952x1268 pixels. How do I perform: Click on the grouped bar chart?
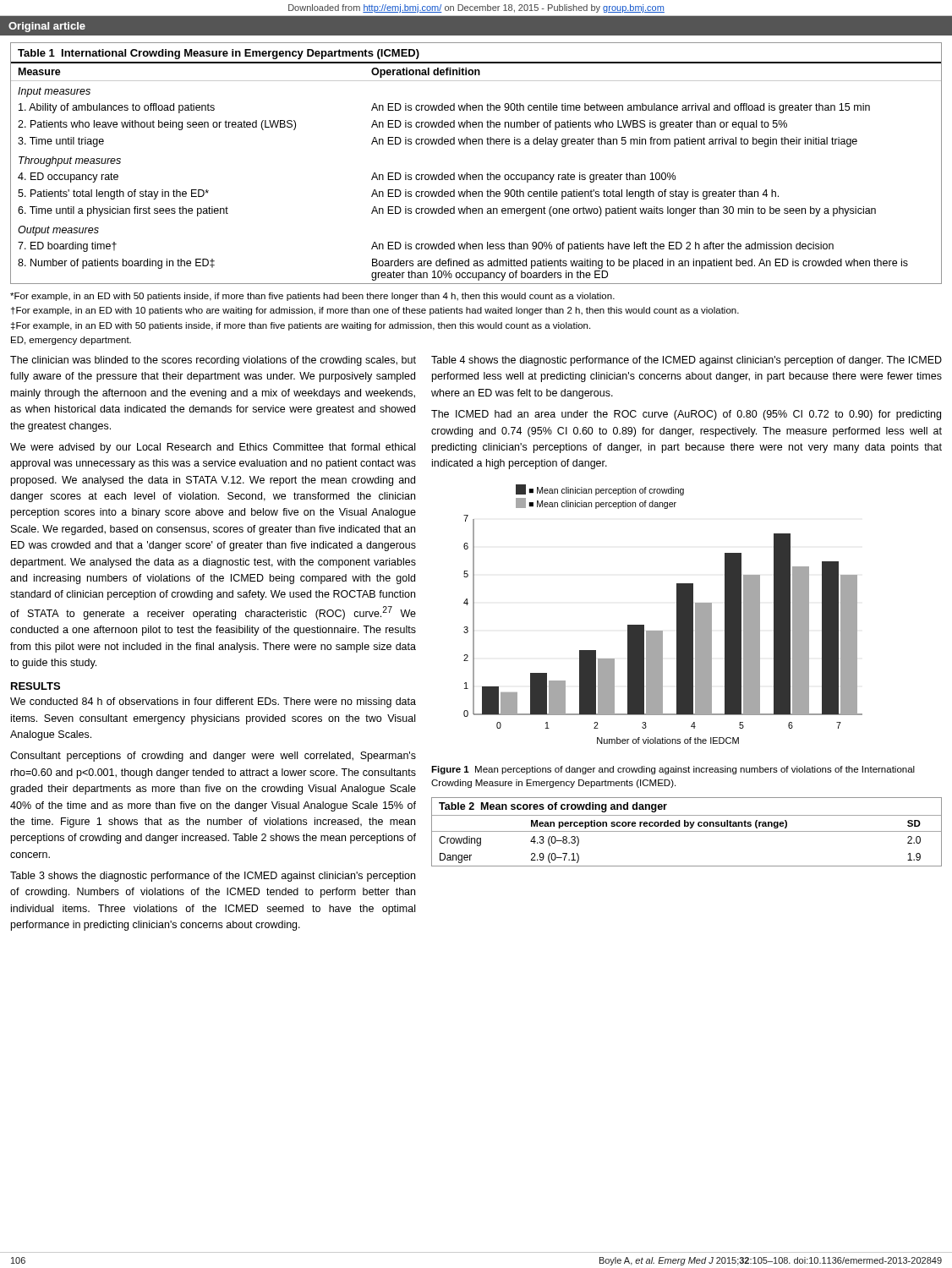click(x=686, y=618)
